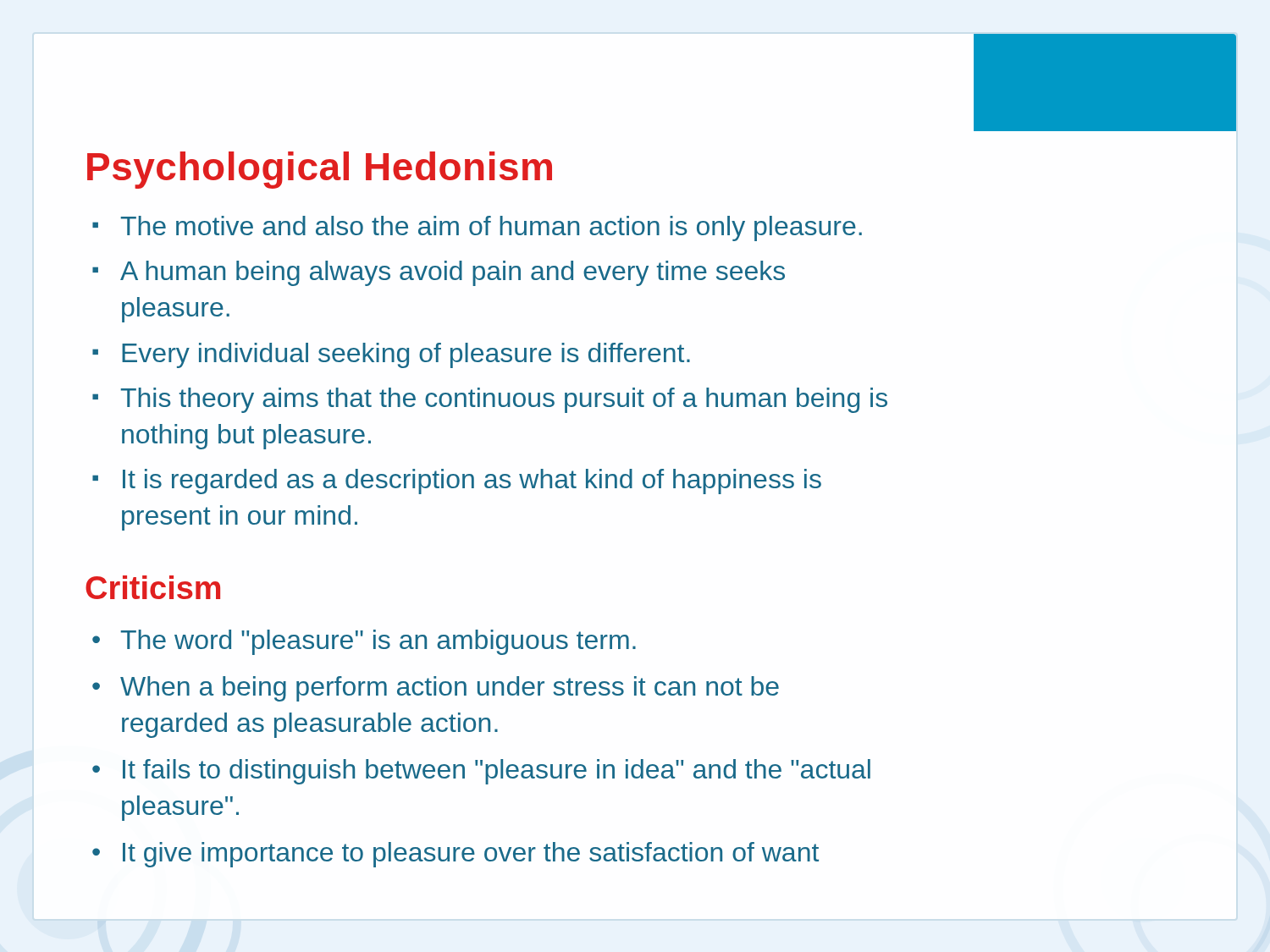This screenshot has height=952, width=1270.
Task: Click on the list item containing "It is regarded as a description as what"
Action: (x=652, y=498)
